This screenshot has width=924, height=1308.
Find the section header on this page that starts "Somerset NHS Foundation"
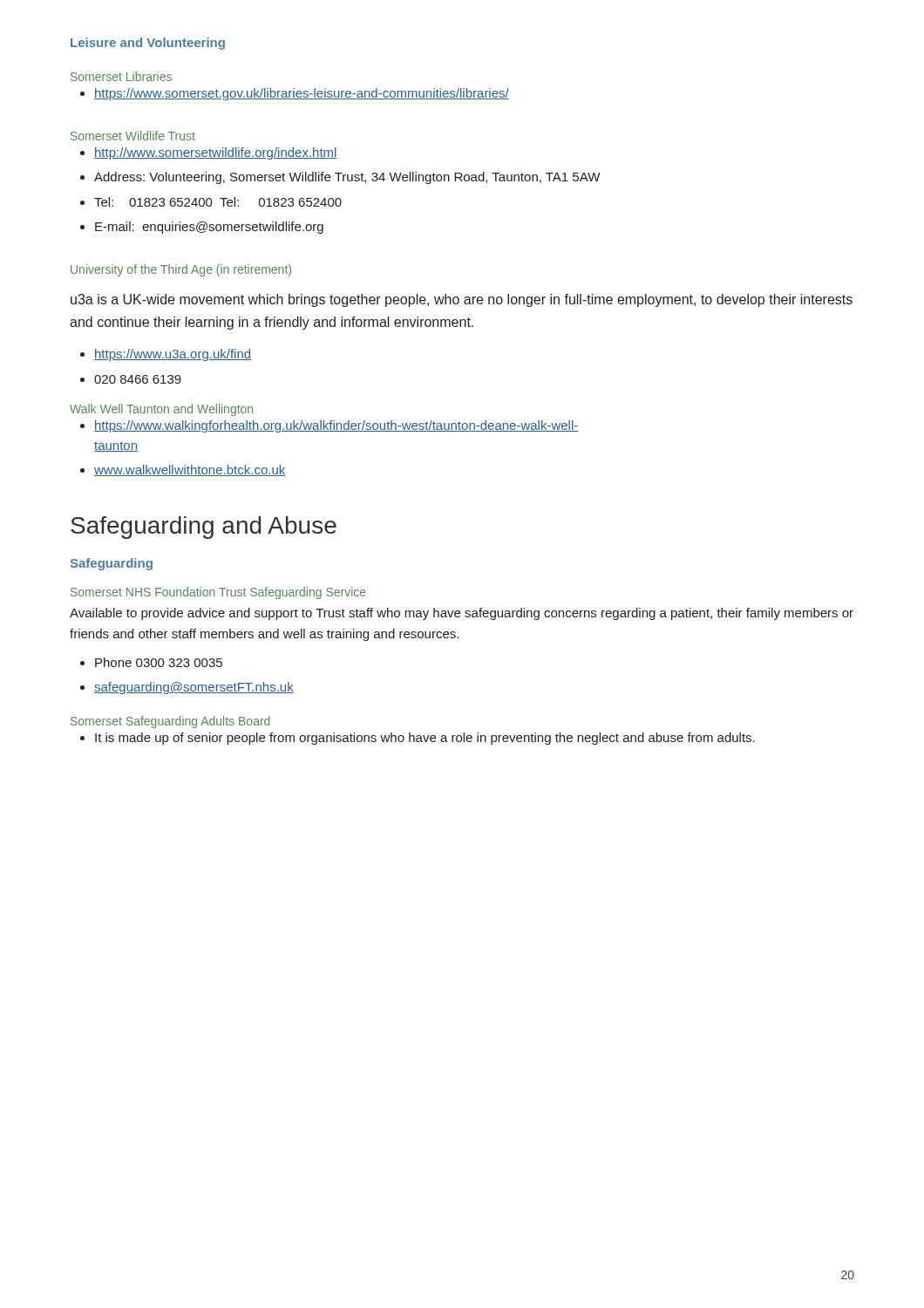[218, 592]
